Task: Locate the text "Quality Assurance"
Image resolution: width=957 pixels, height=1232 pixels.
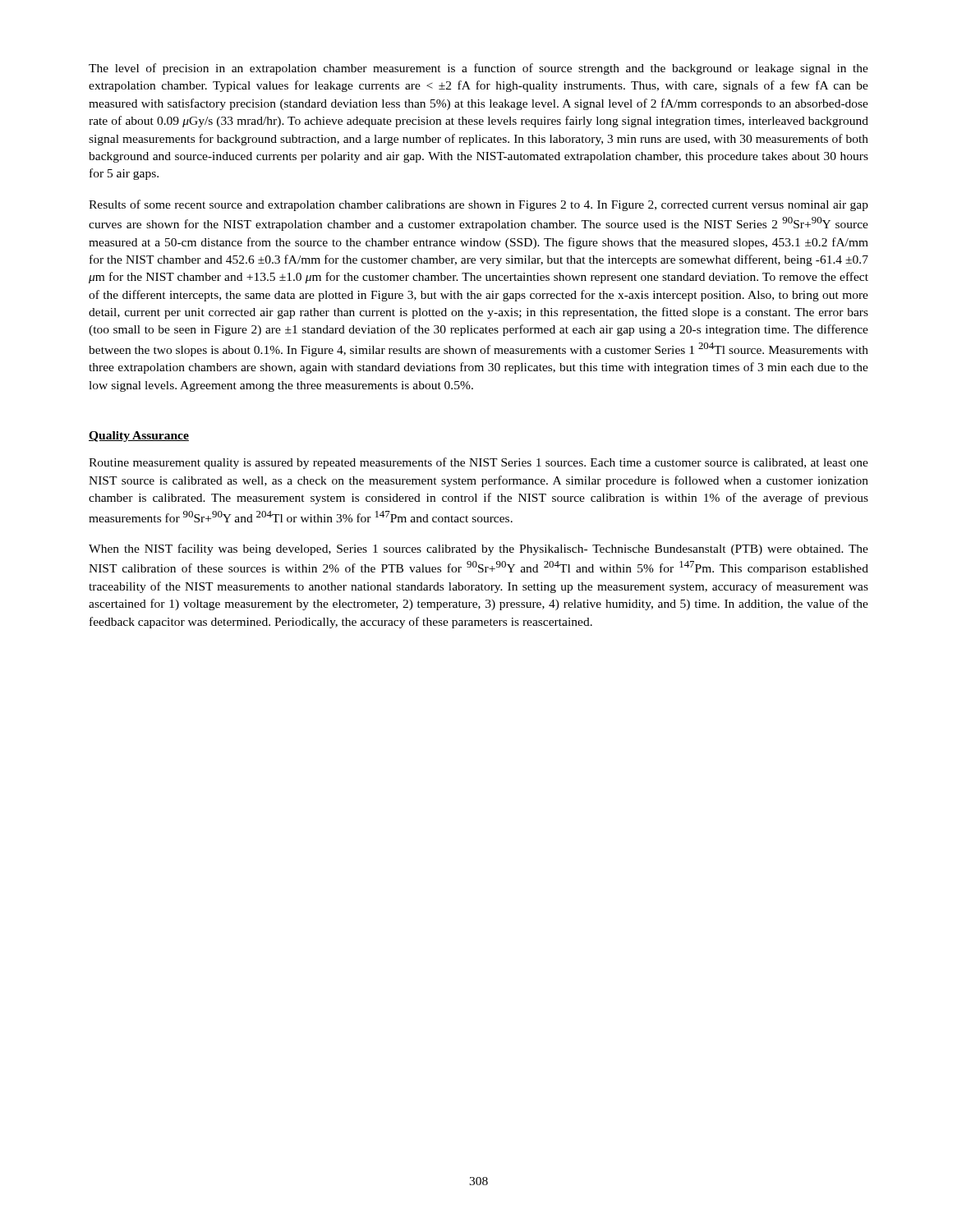Action: click(x=139, y=435)
